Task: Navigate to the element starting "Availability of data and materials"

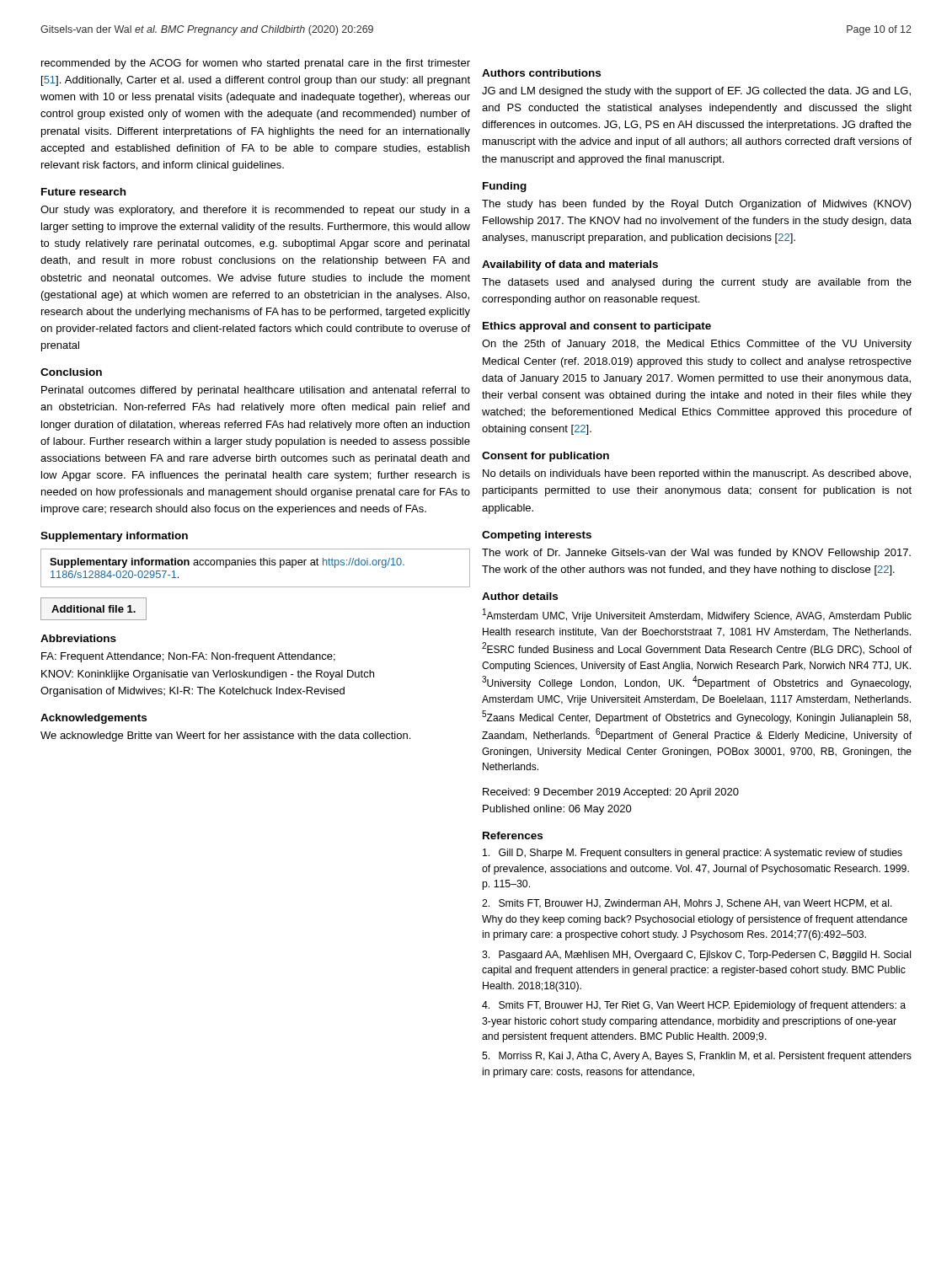Action: pos(570,264)
